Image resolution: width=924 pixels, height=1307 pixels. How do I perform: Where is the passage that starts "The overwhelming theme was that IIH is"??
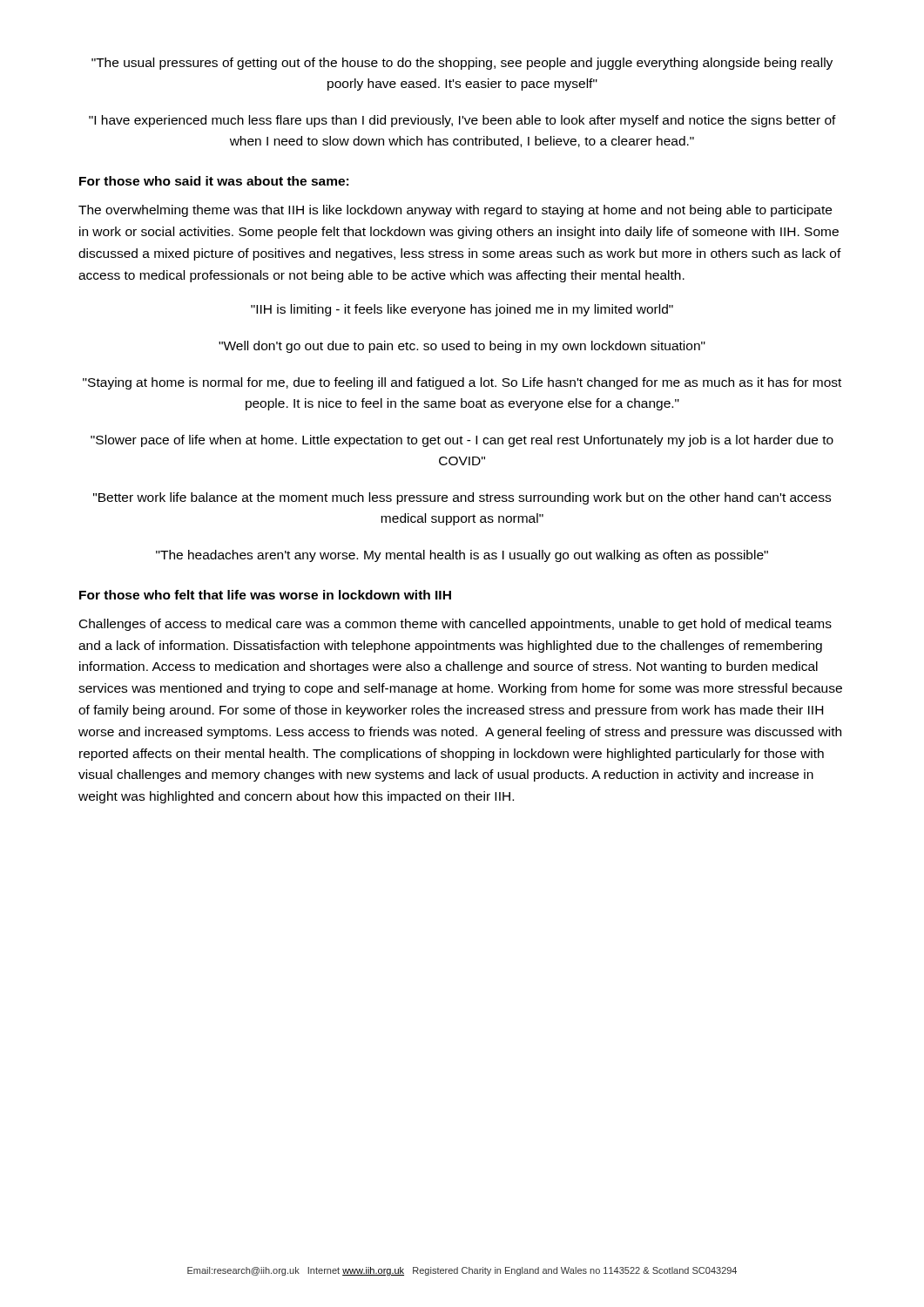[460, 242]
